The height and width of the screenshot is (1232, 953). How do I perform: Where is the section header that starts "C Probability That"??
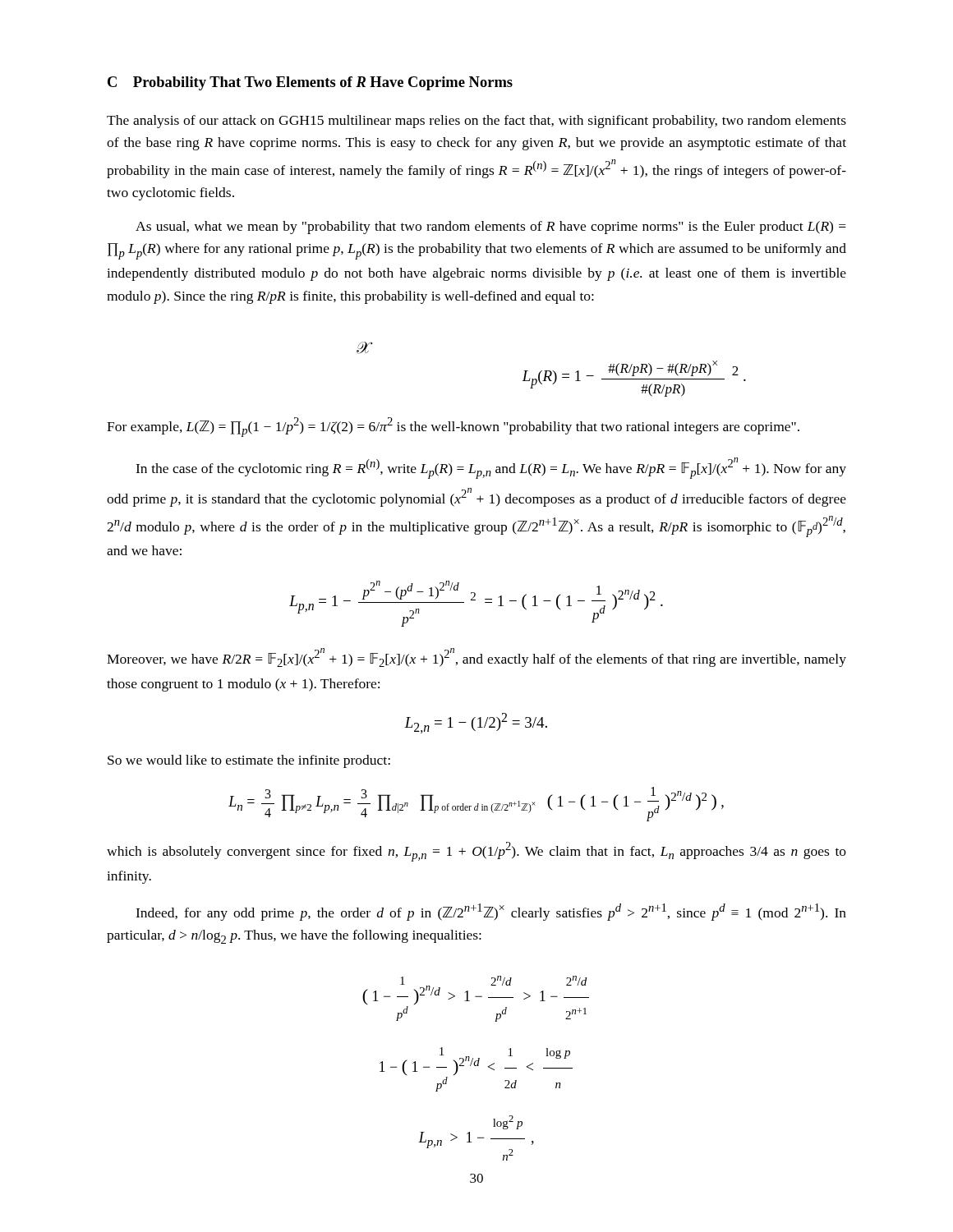(310, 82)
